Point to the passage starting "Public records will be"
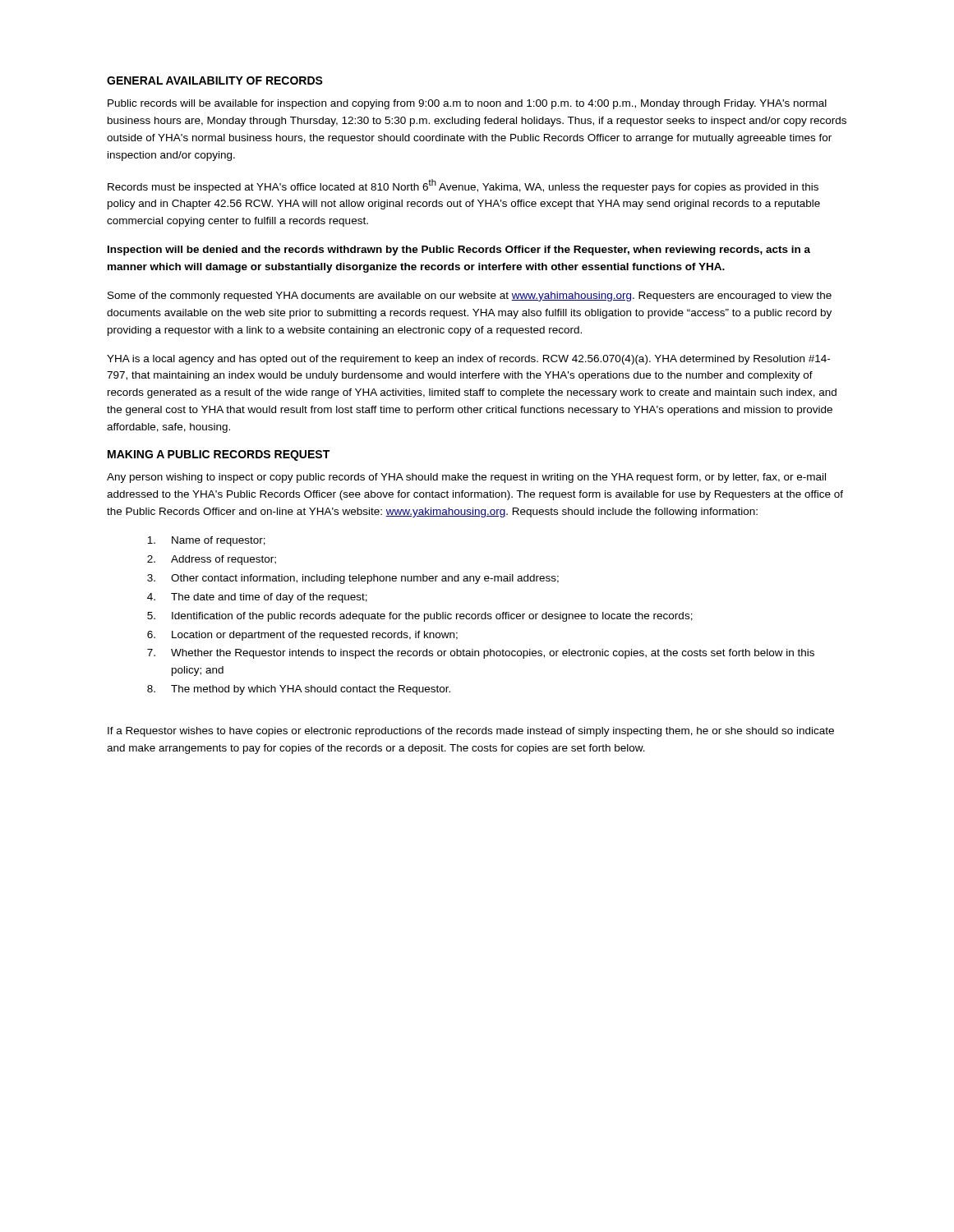 click(x=477, y=129)
